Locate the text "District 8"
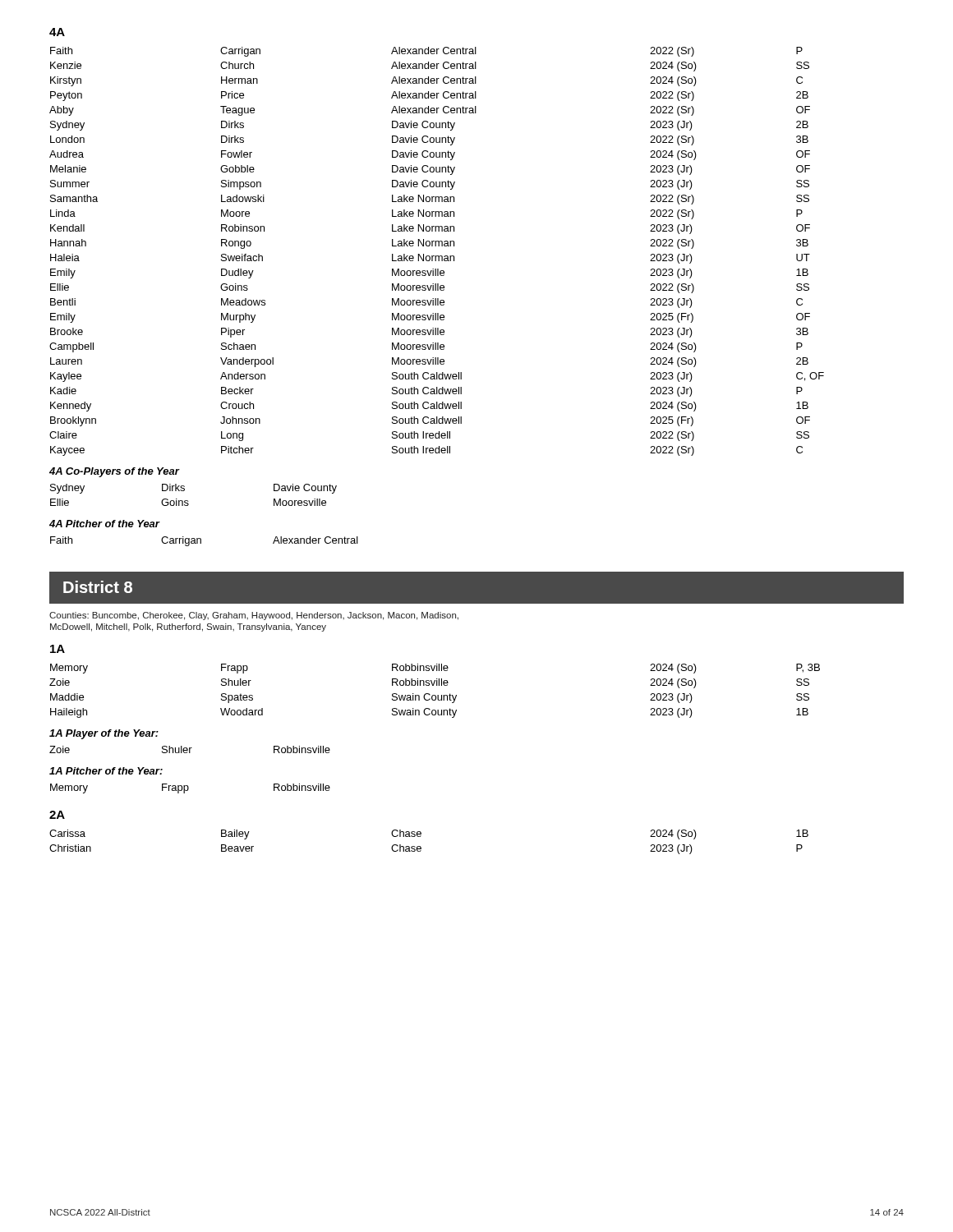The image size is (953, 1232). 476,588
